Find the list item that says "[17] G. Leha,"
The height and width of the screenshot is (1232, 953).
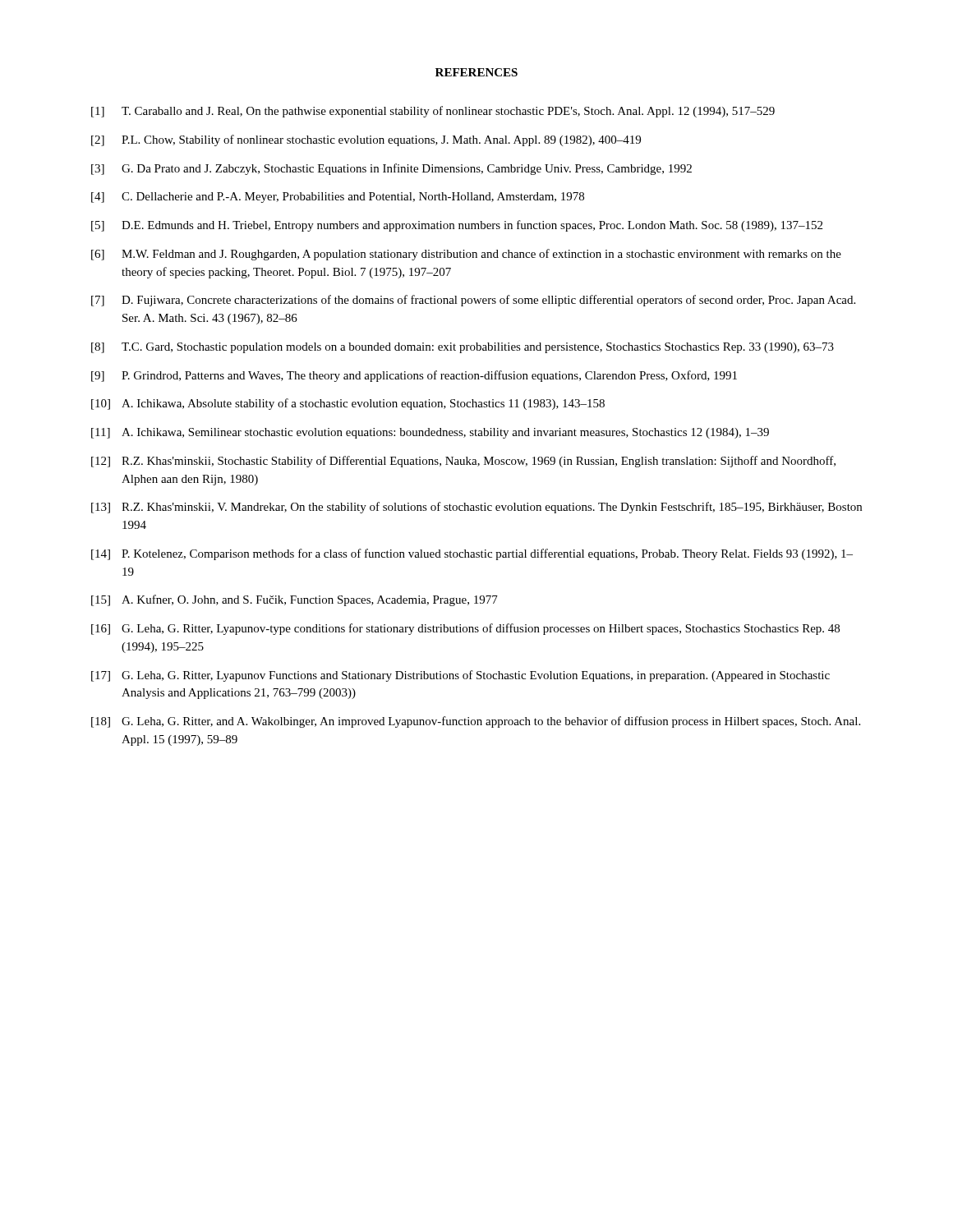point(476,684)
